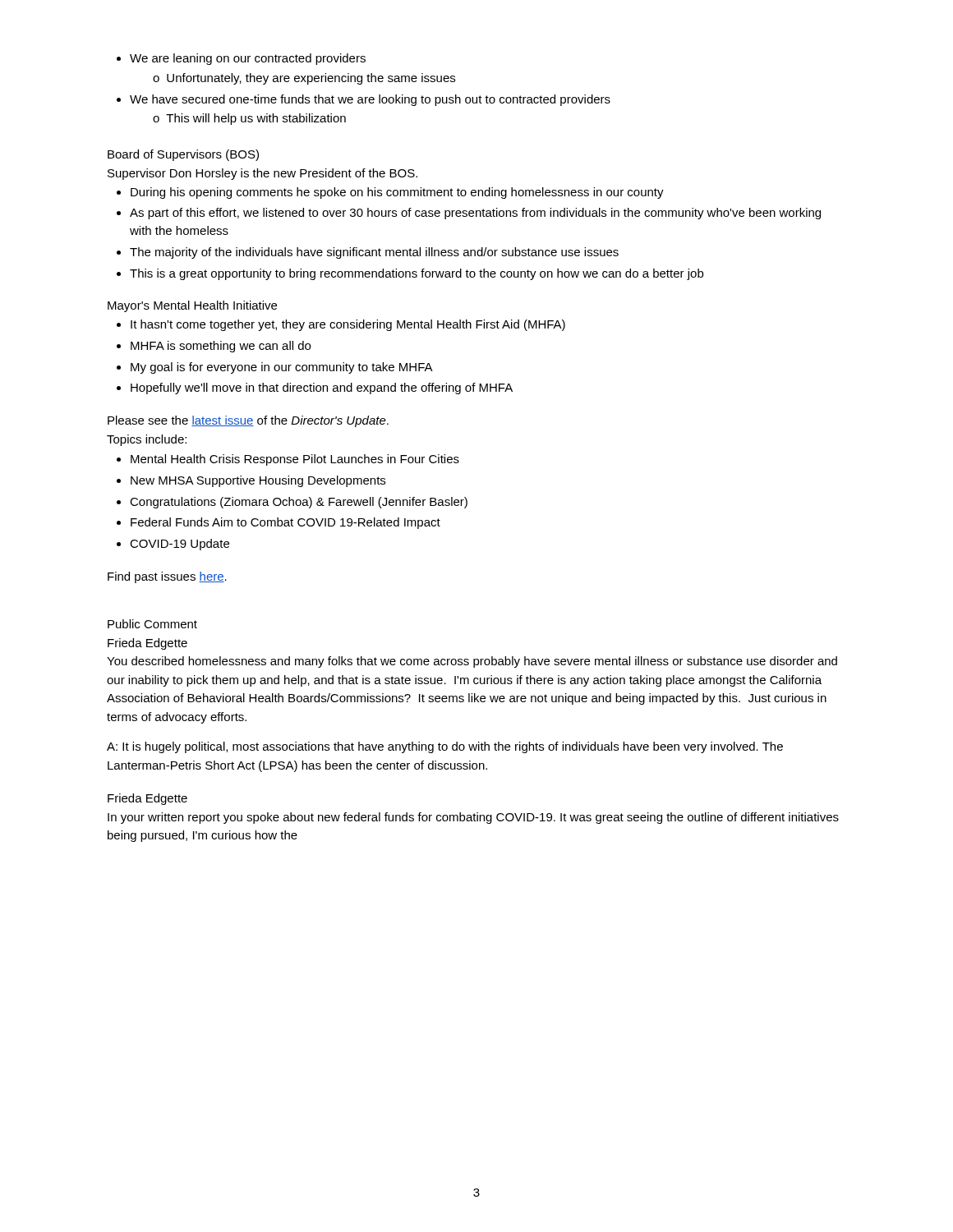Select the text that says "Find past issues here."
953x1232 pixels.
click(167, 576)
